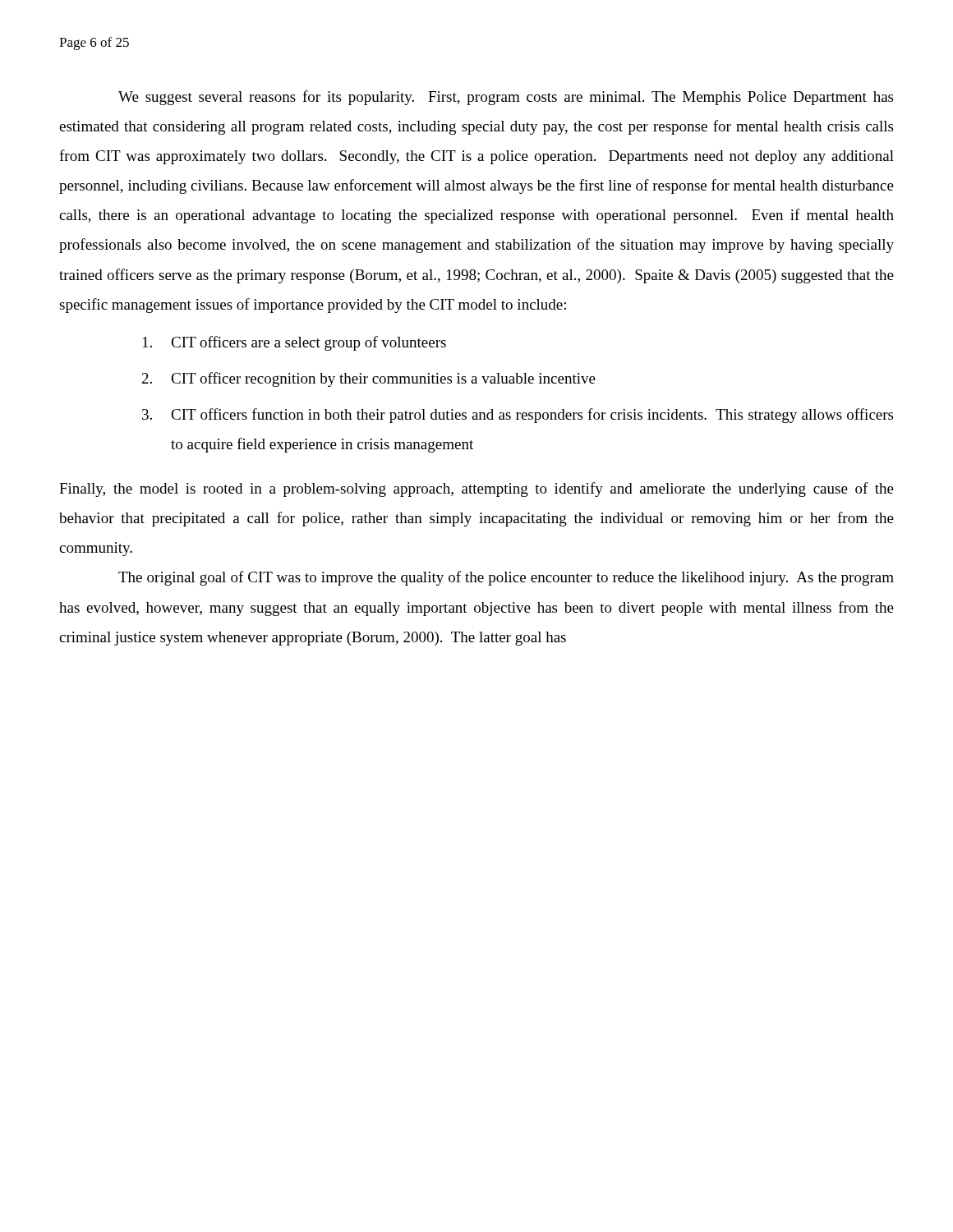The height and width of the screenshot is (1232, 953).
Task: Click on the text block containing "Finally, the model"
Action: point(476,518)
